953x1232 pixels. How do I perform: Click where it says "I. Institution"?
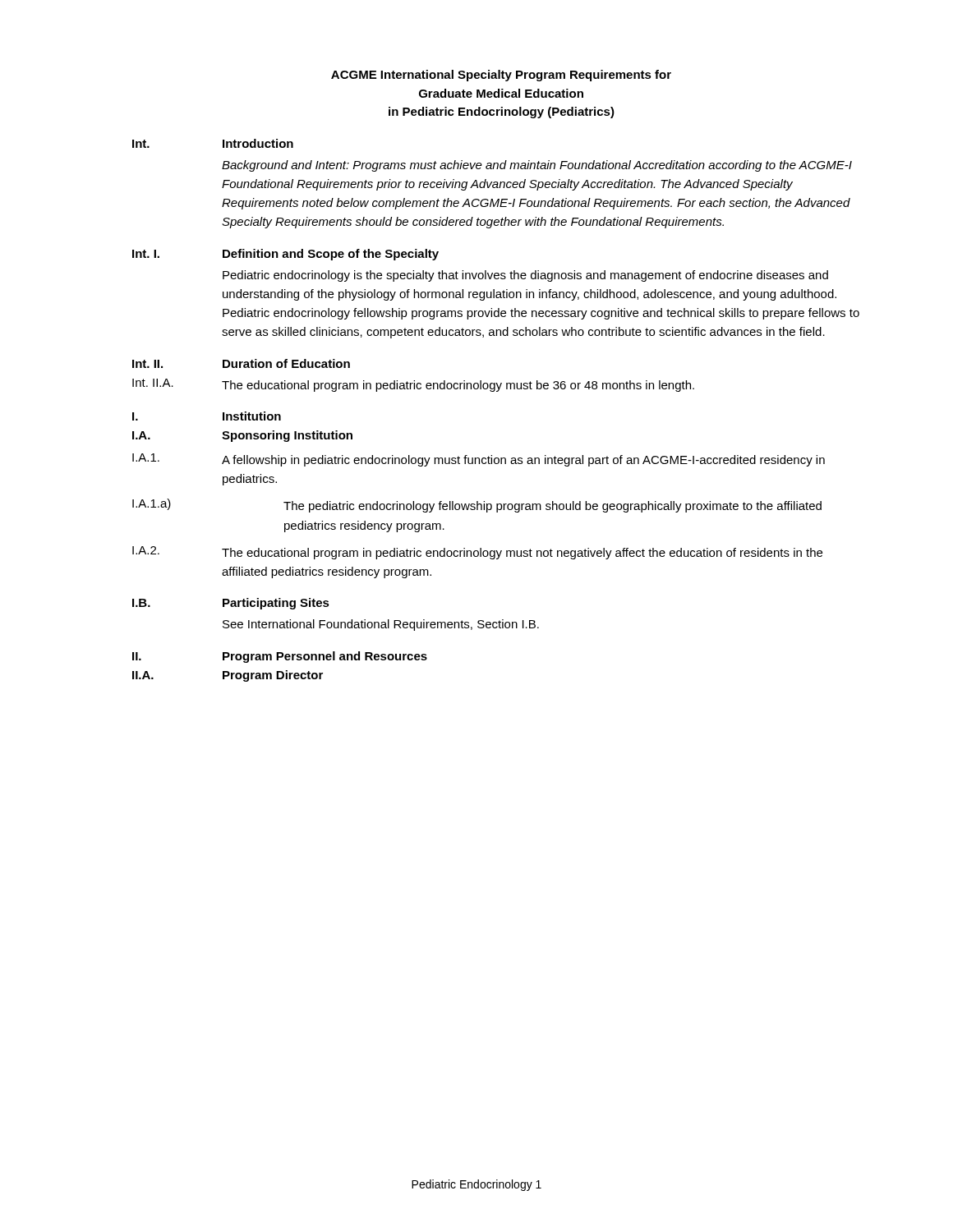tap(133, 416)
